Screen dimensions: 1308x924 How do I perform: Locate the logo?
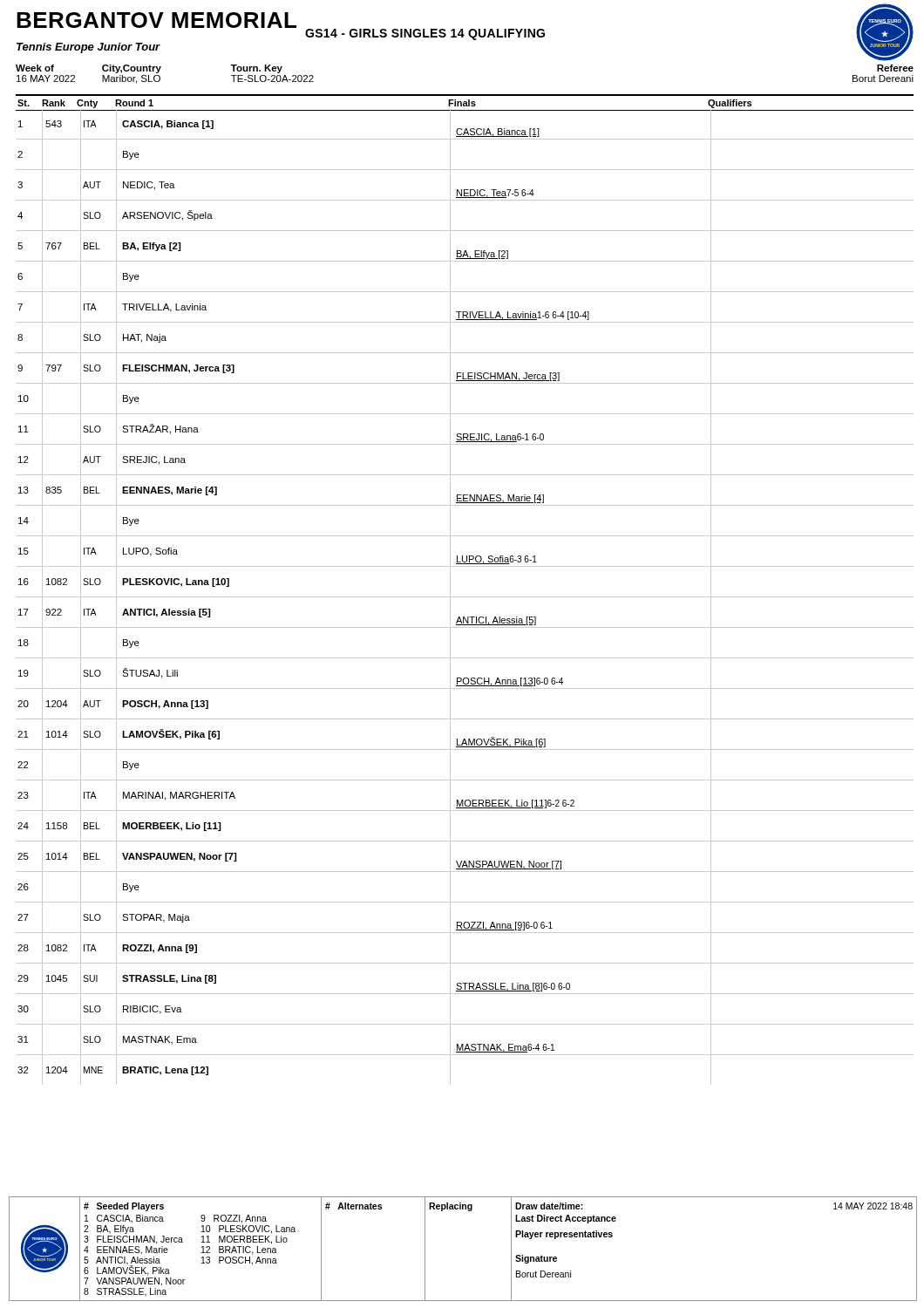885,32
